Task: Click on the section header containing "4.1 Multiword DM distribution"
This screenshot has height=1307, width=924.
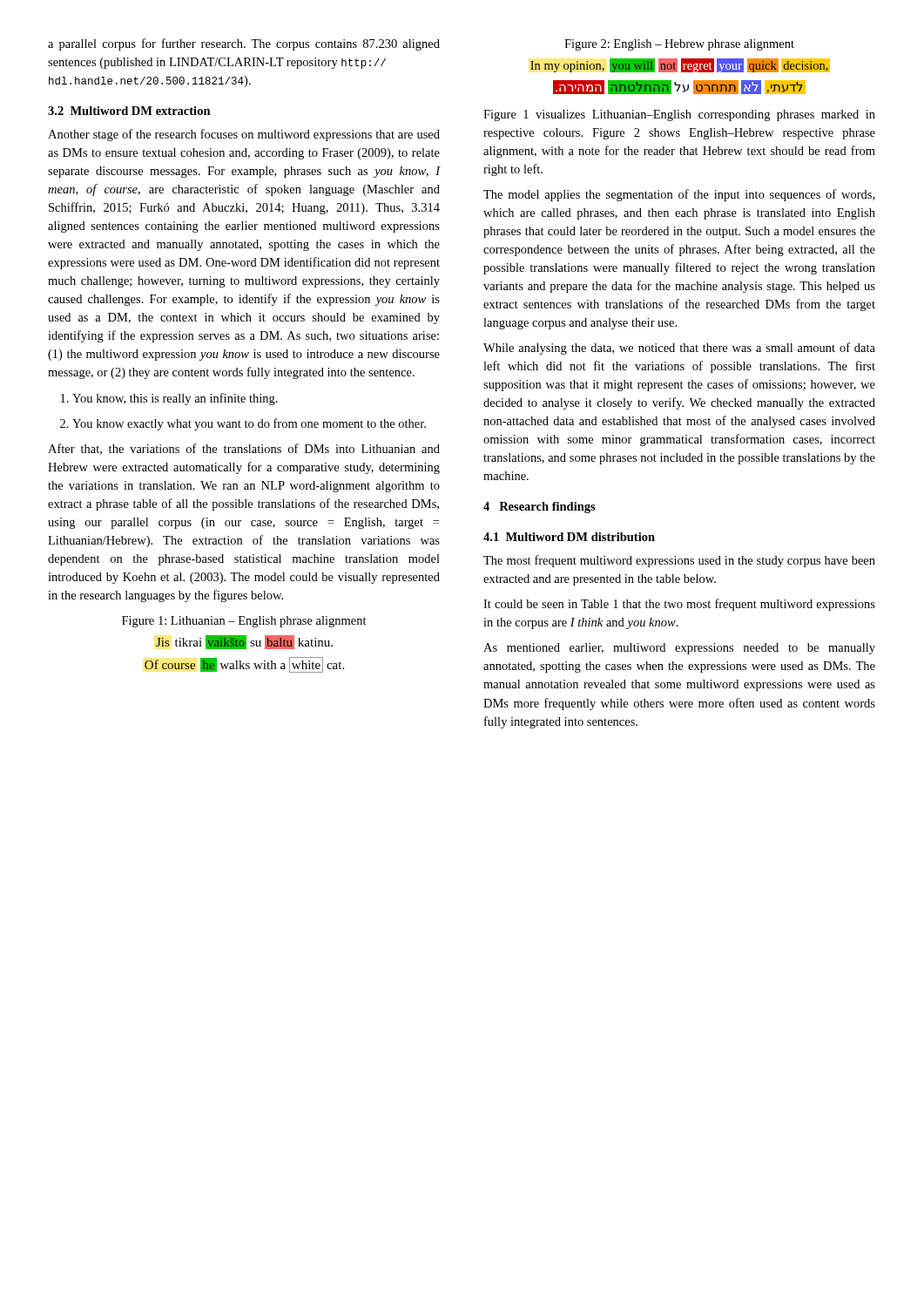Action: click(569, 537)
